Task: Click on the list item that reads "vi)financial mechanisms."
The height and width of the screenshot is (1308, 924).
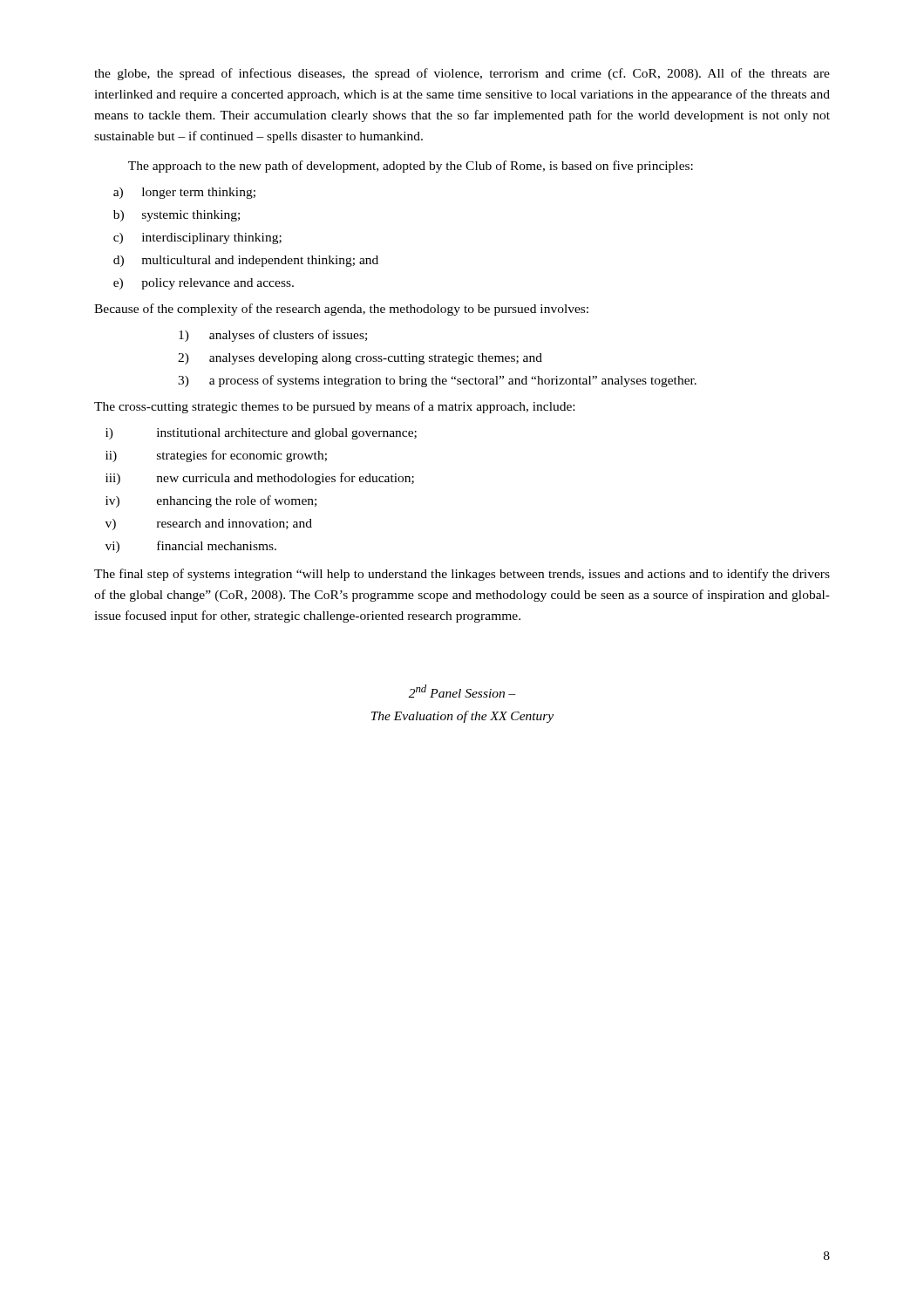Action: (x=191, y=547)
